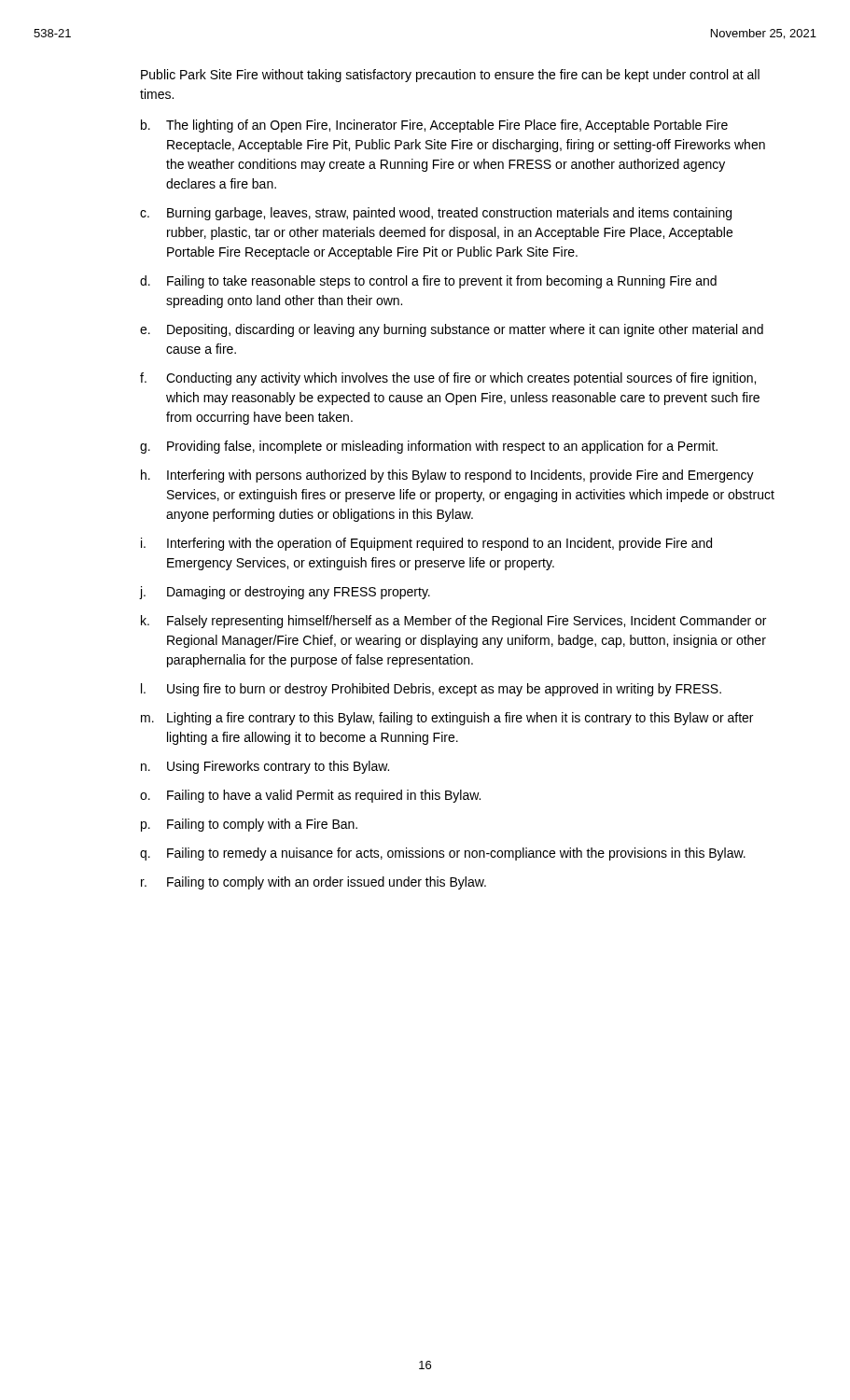Select the text block with the text "Public Park Site Fire"

[450, 84]
